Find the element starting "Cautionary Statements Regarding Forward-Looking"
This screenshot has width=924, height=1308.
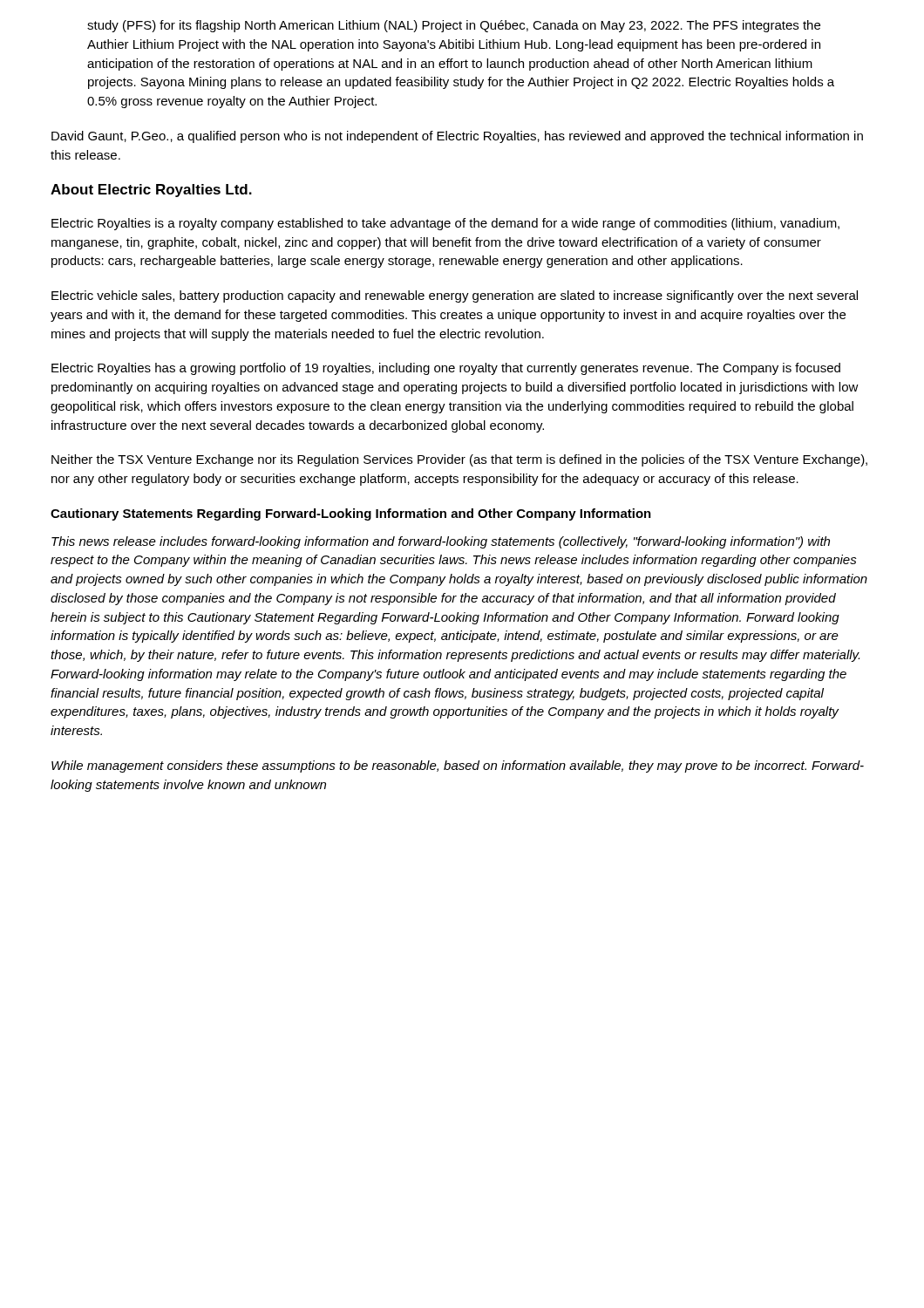point(351,513)
